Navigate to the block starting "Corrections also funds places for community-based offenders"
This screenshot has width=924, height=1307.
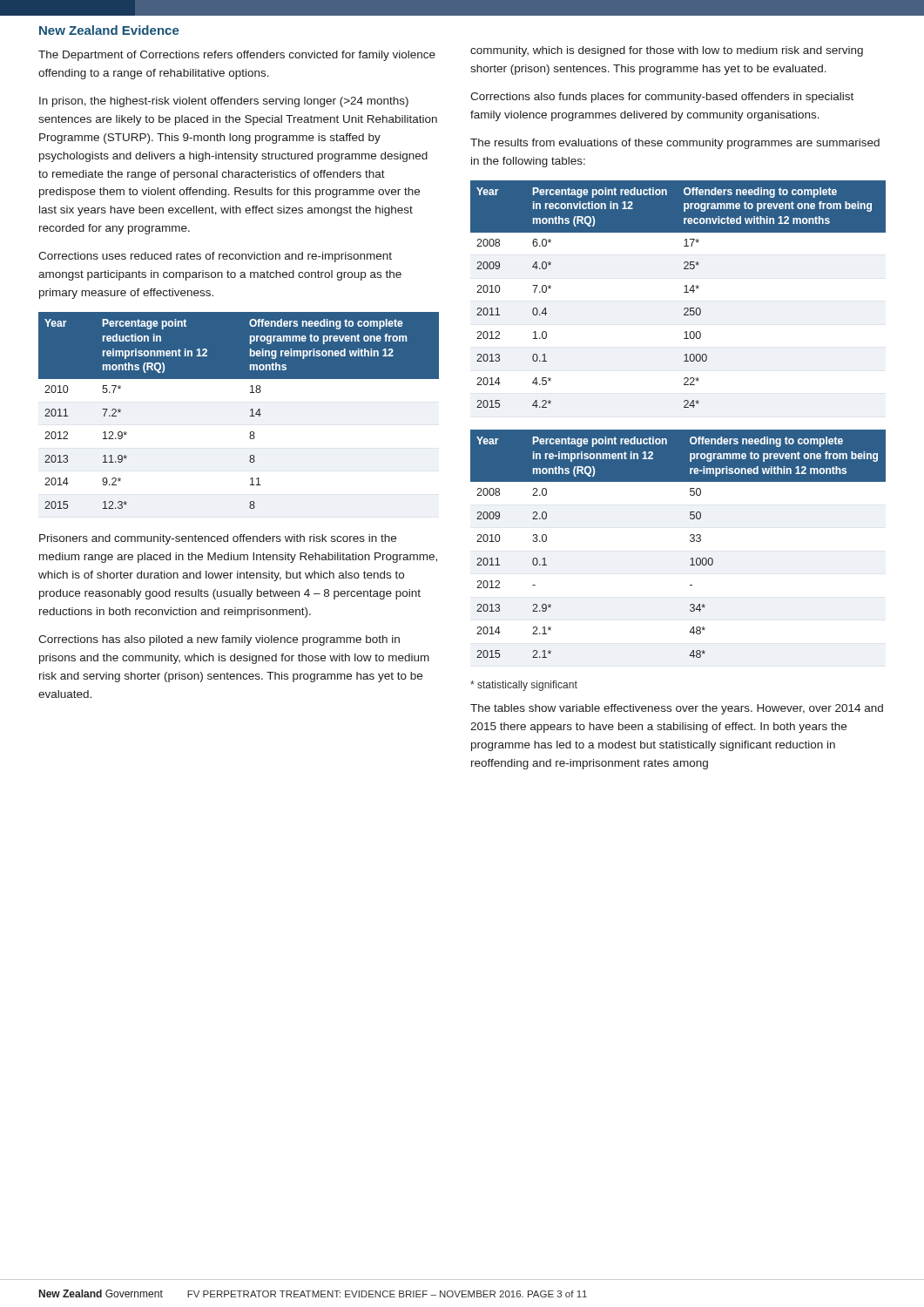pos(662,105)
